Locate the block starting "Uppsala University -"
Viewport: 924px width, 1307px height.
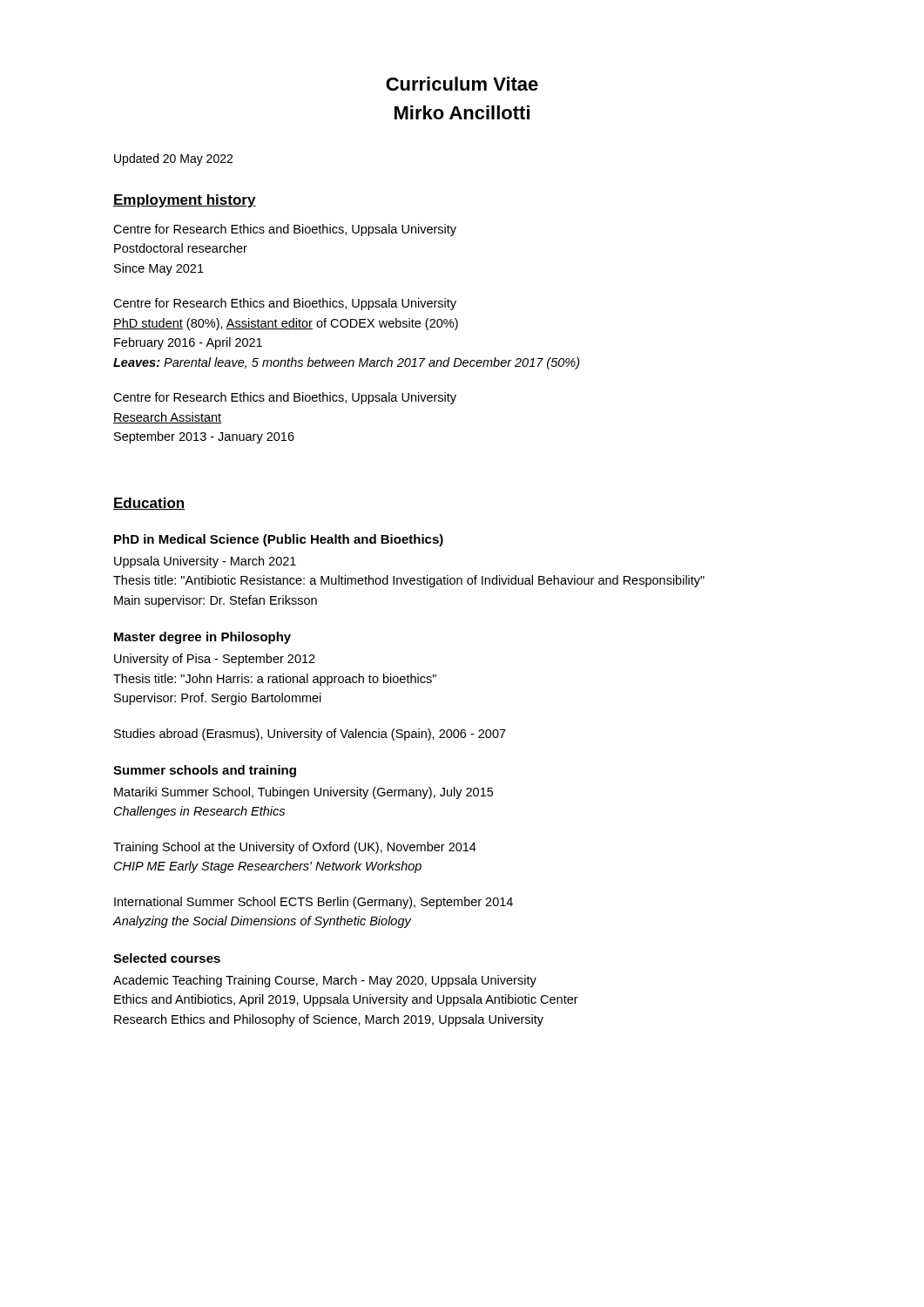tap(462, 581)
